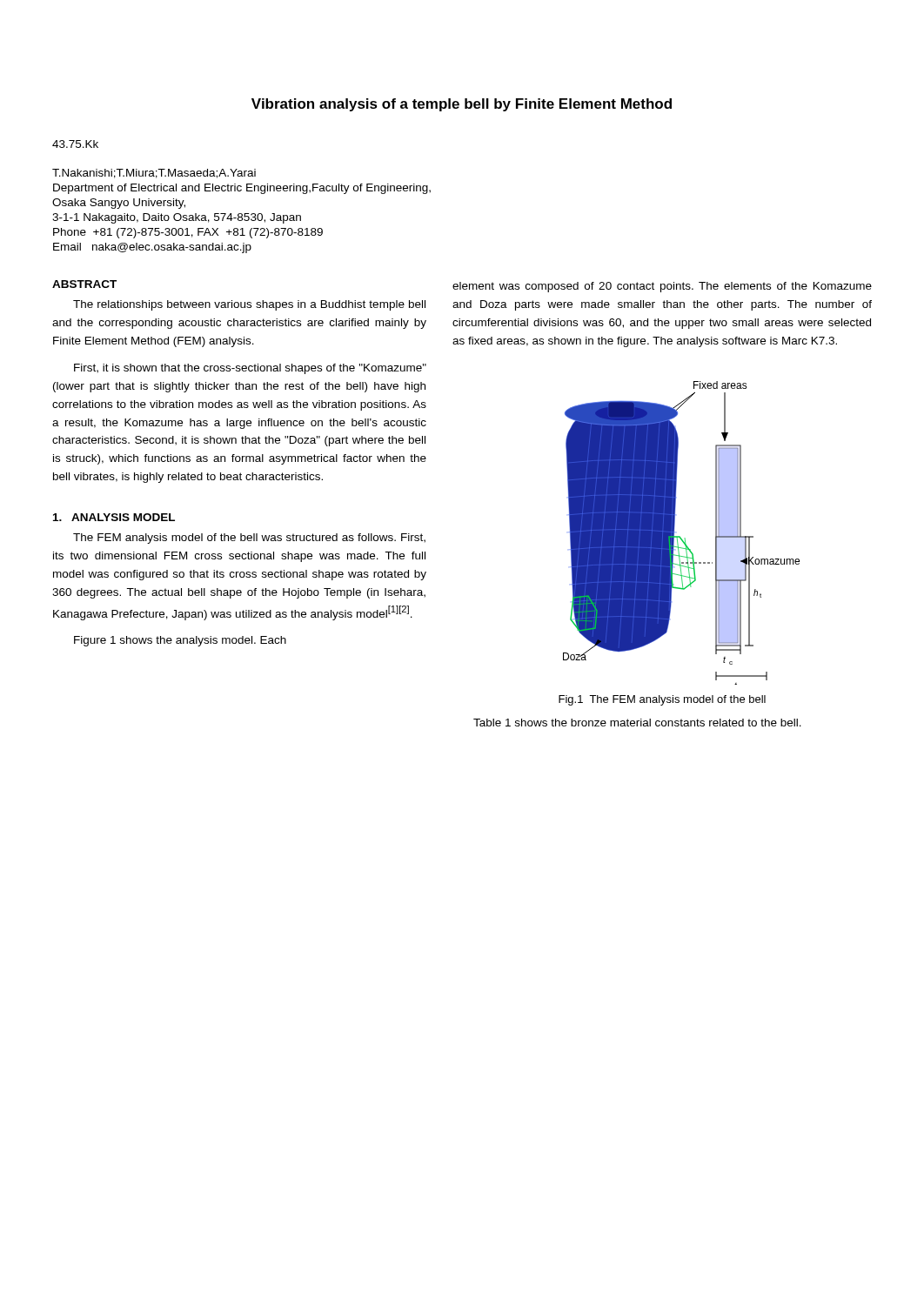Click on the element starting "Fig.1 The FEM analysis model"
Screen dimensions: 1305x924
coord(662,699)
